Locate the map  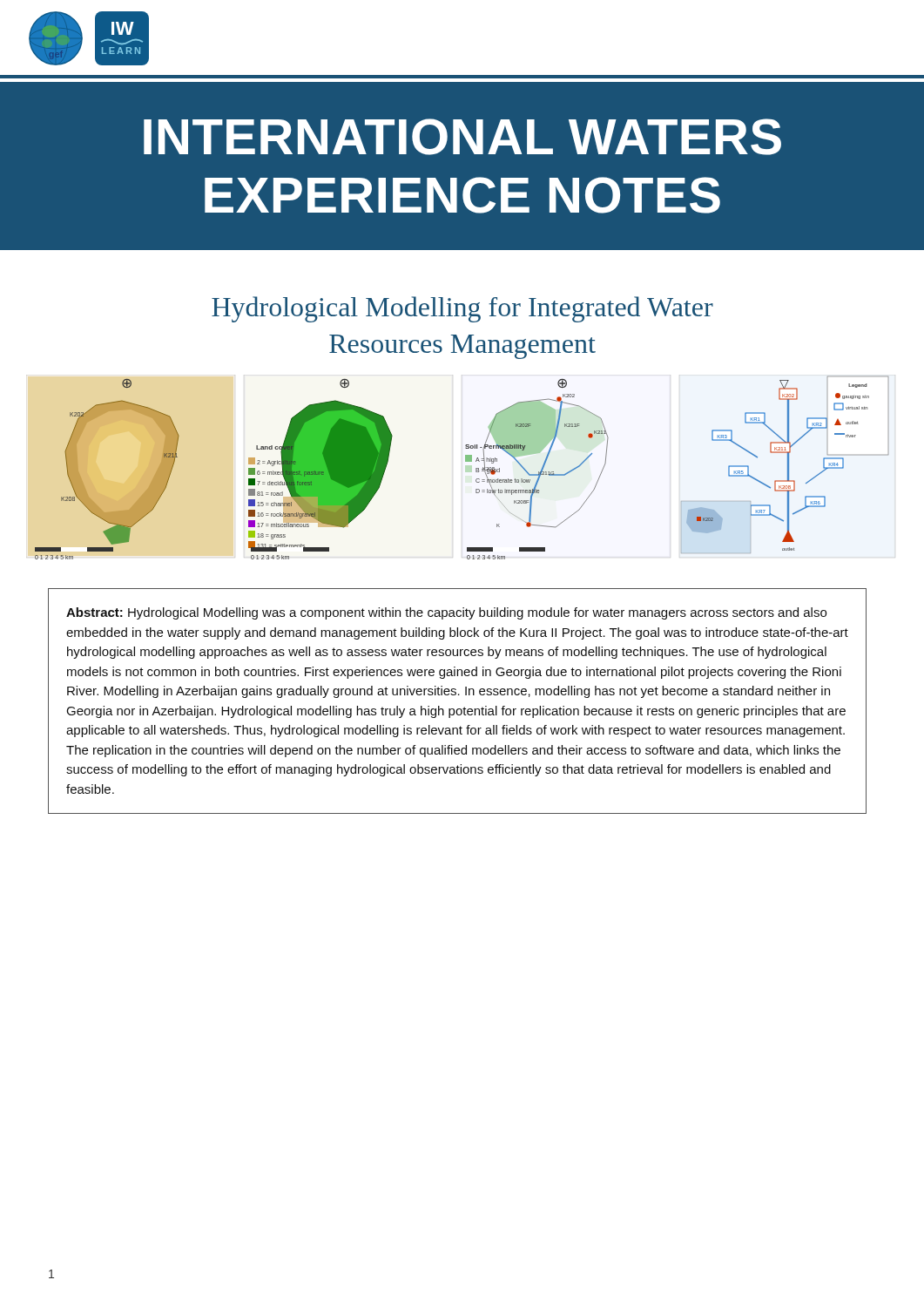tap(462, 475)
